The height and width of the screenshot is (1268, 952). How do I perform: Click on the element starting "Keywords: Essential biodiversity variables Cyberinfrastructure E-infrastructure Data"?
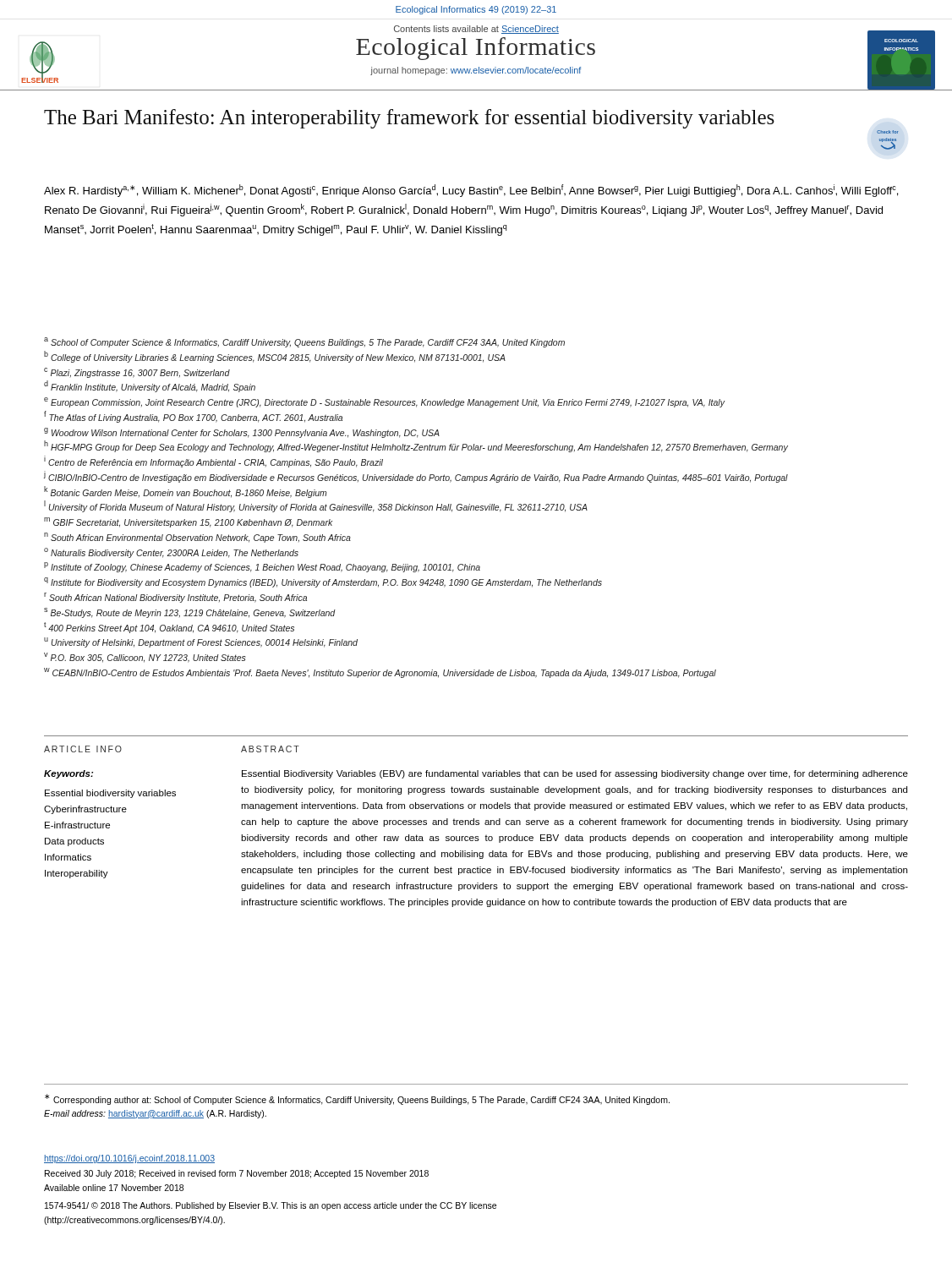(68, 774)
